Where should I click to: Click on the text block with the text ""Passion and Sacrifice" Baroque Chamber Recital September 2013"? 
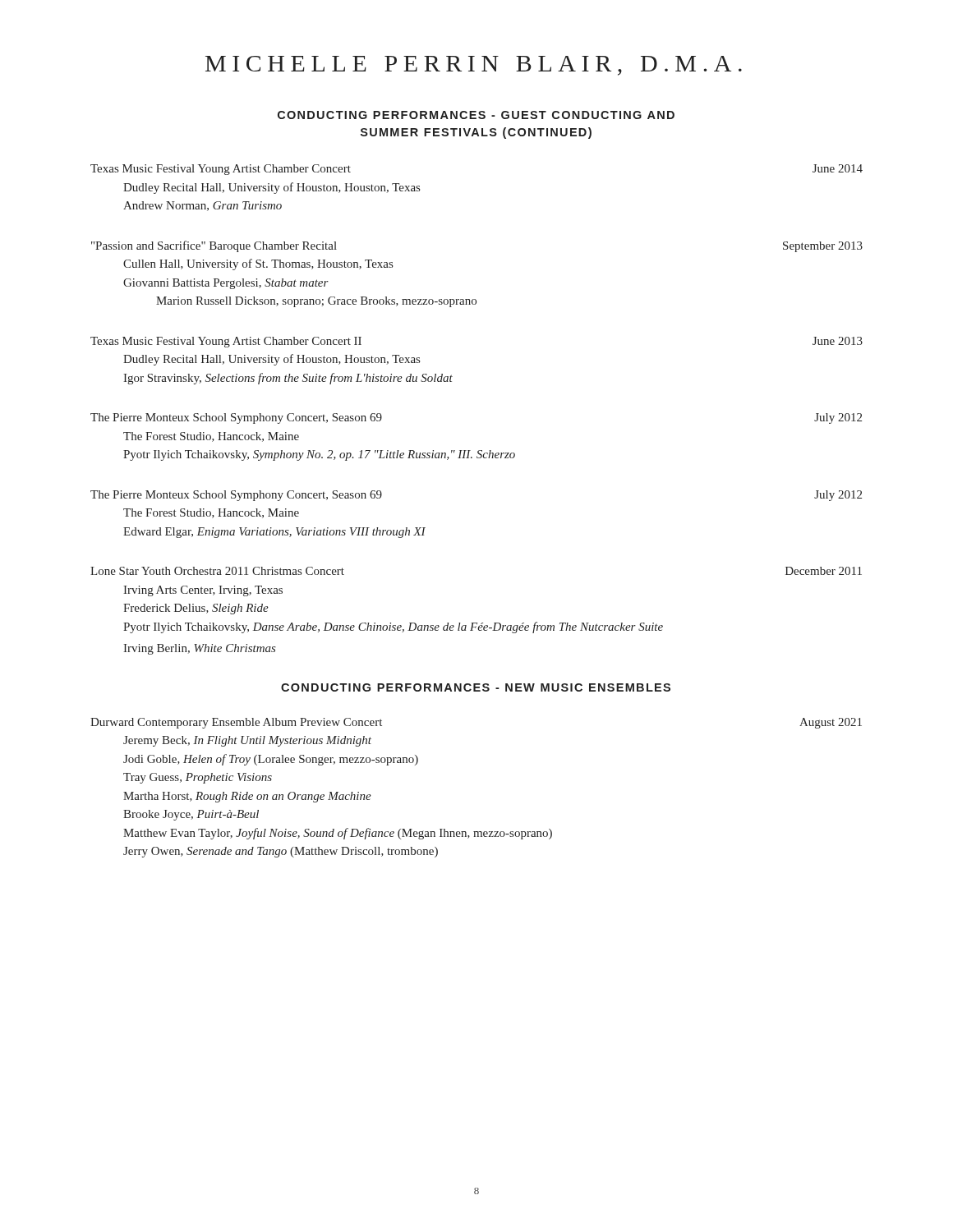coord(213,245)
